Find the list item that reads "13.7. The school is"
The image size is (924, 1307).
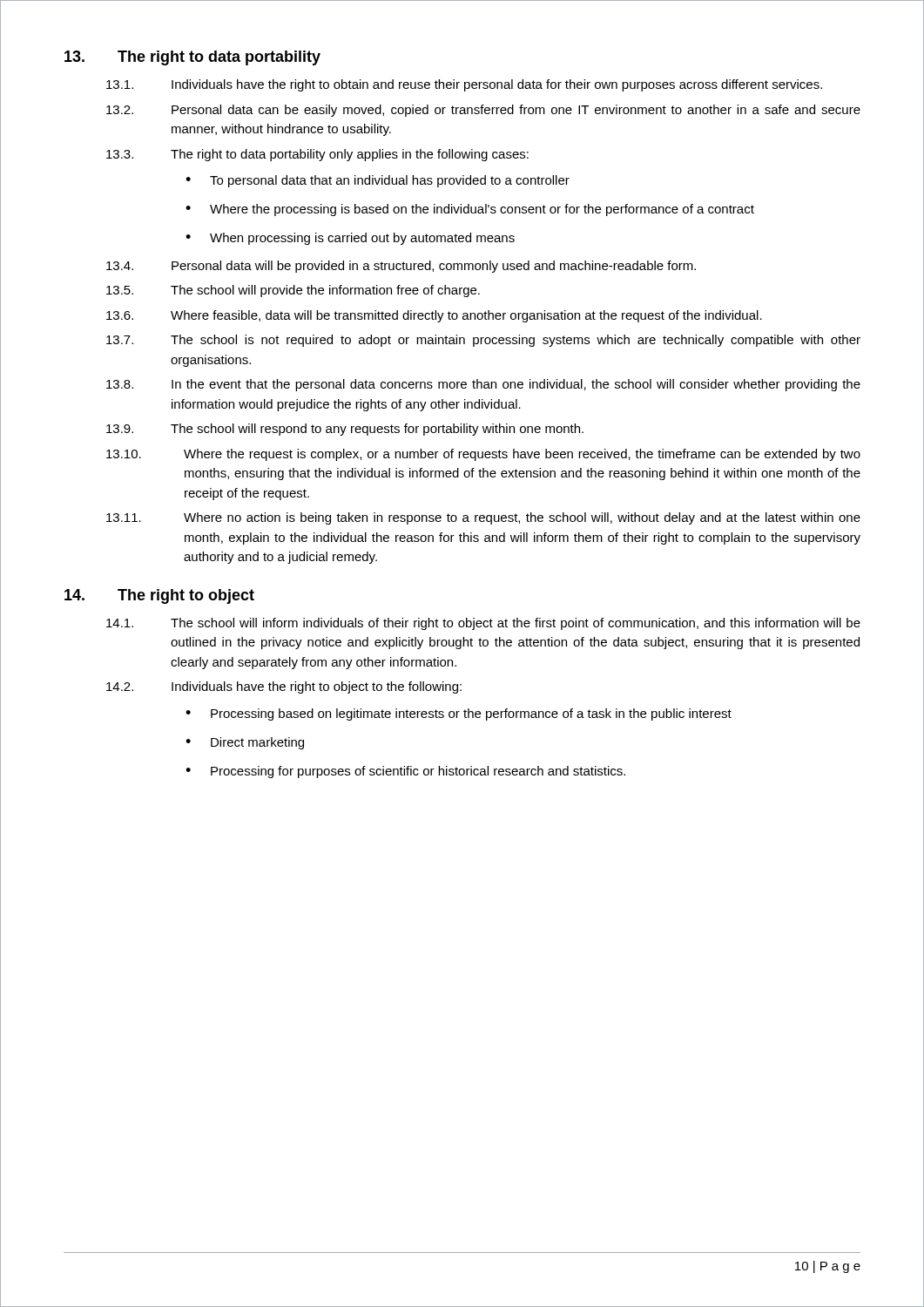click(x=462, y=350)
